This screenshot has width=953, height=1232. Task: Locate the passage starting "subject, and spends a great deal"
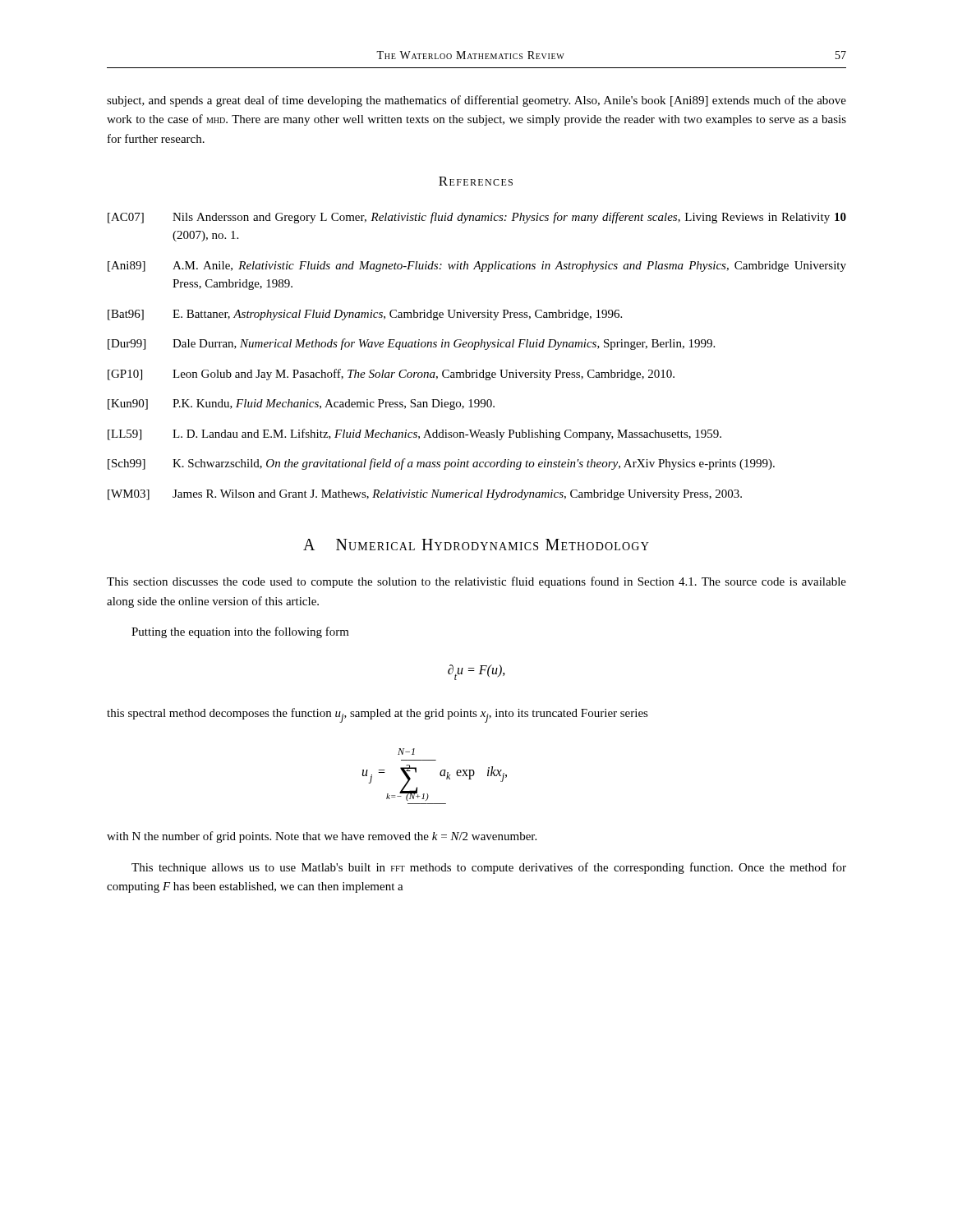click(x=476, y=119)
